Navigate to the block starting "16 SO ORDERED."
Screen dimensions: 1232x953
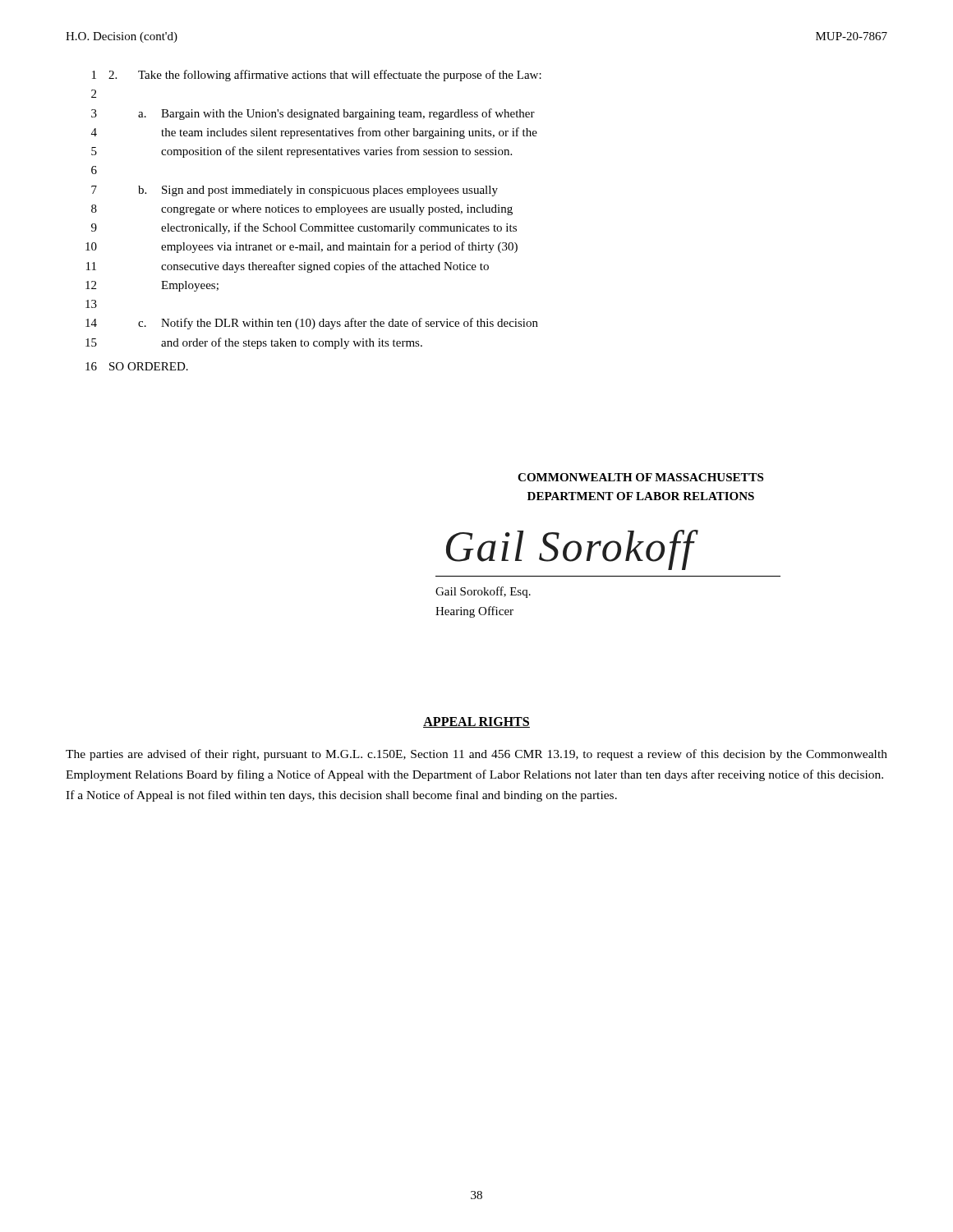tap(137, 366)
